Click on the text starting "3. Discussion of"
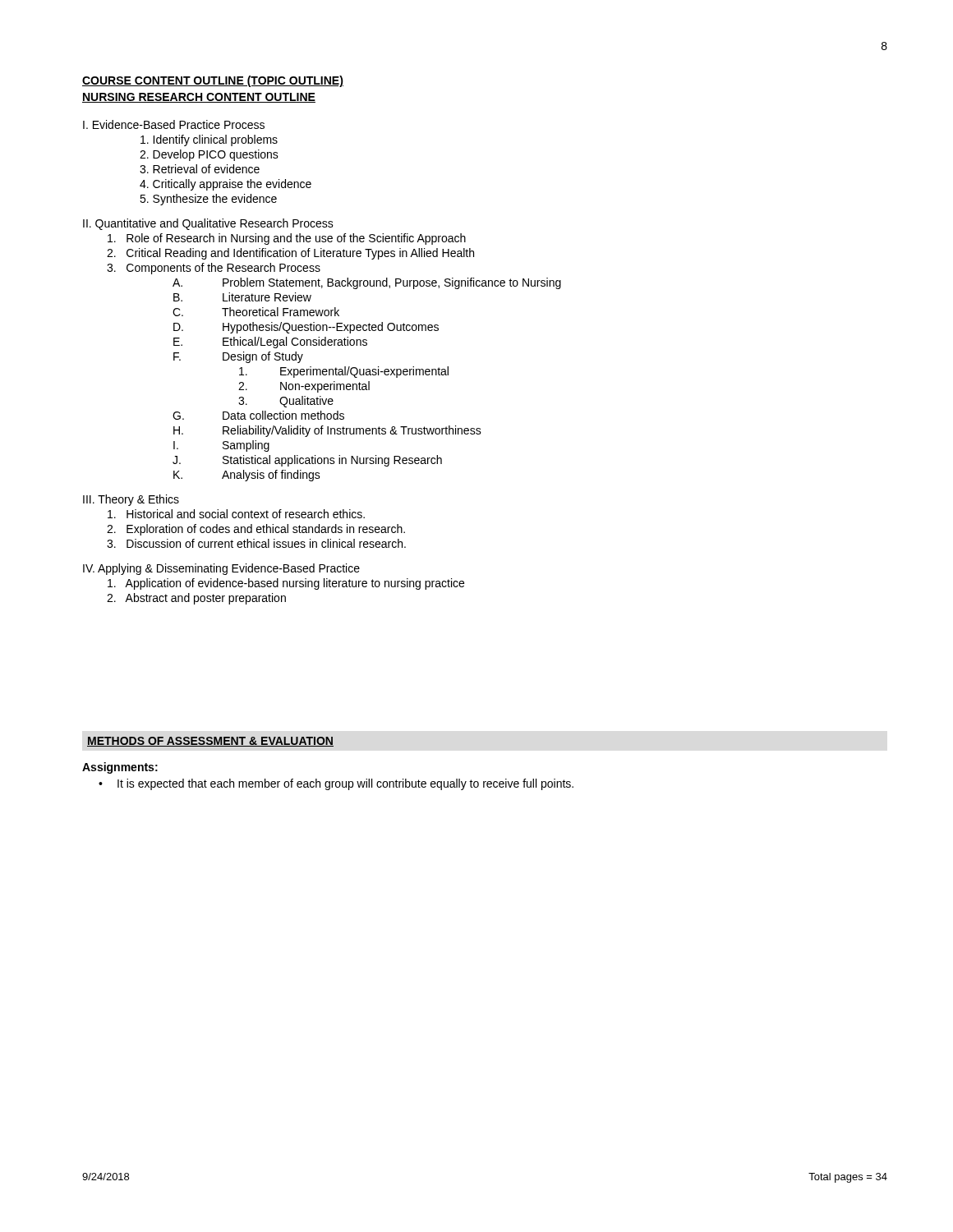953x1232 pixels. pyautogui.click(x=257, y=544)
